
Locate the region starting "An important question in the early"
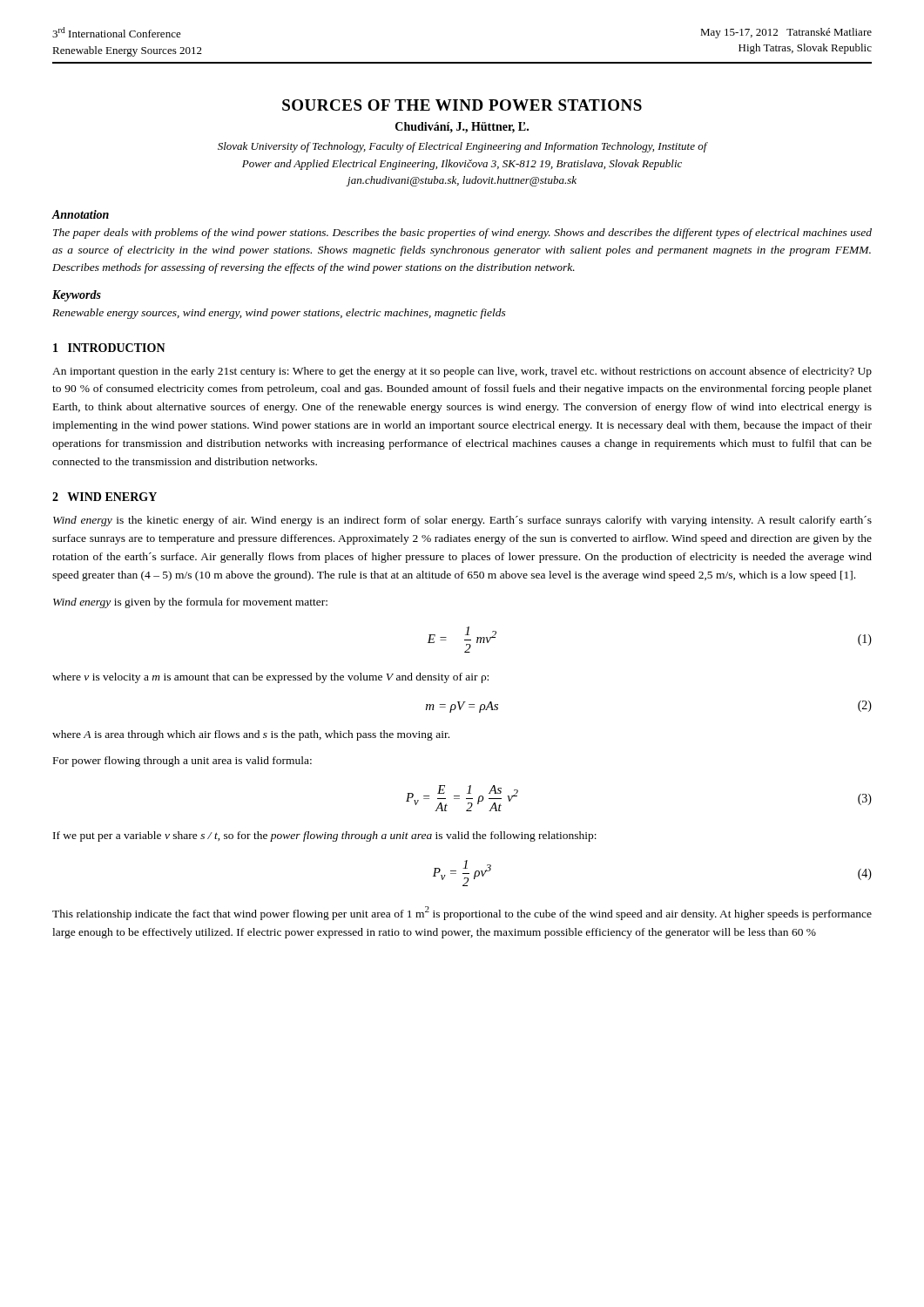pyautogui.click(x=462, y=416)
